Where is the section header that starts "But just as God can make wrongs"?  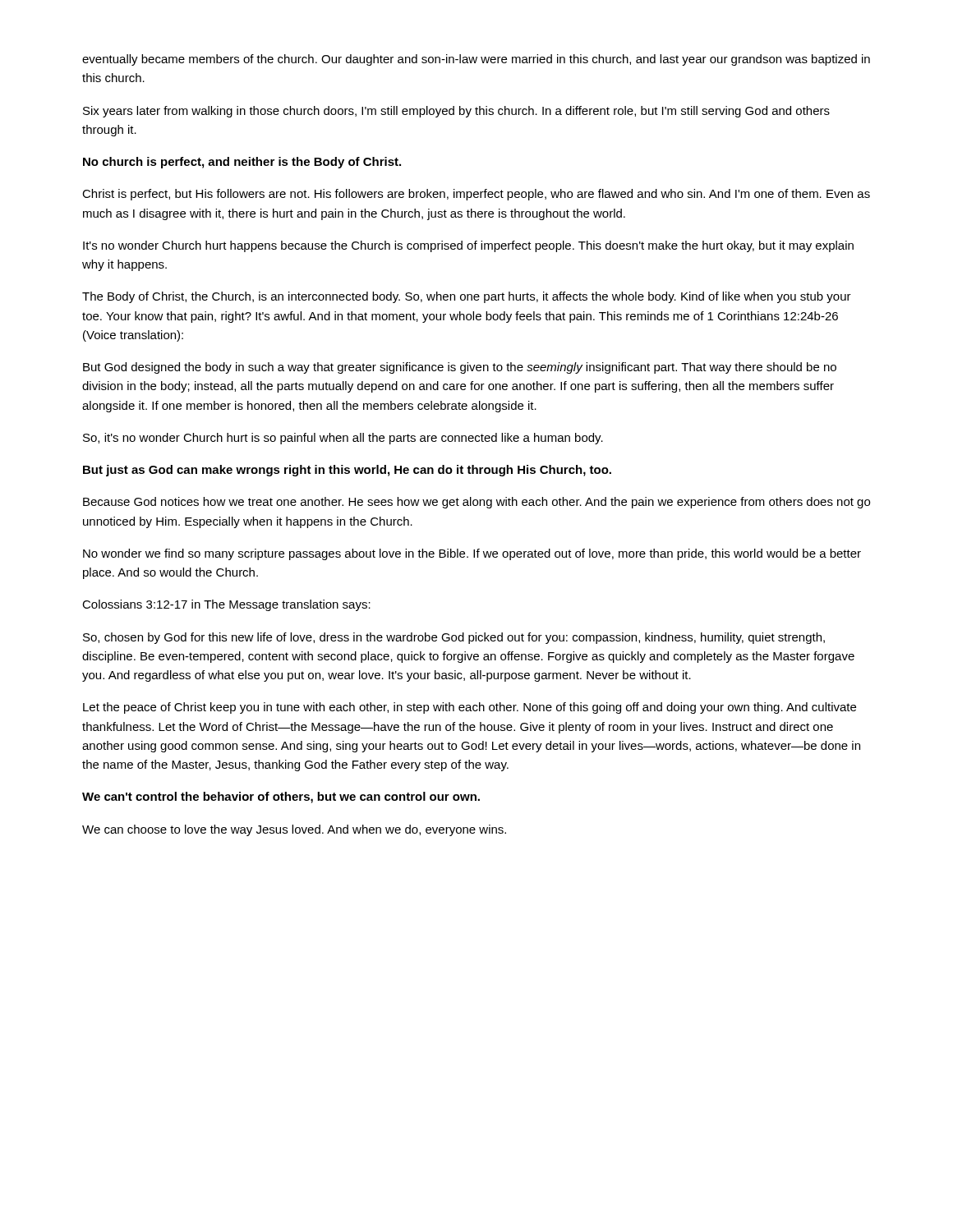point(347,469)
